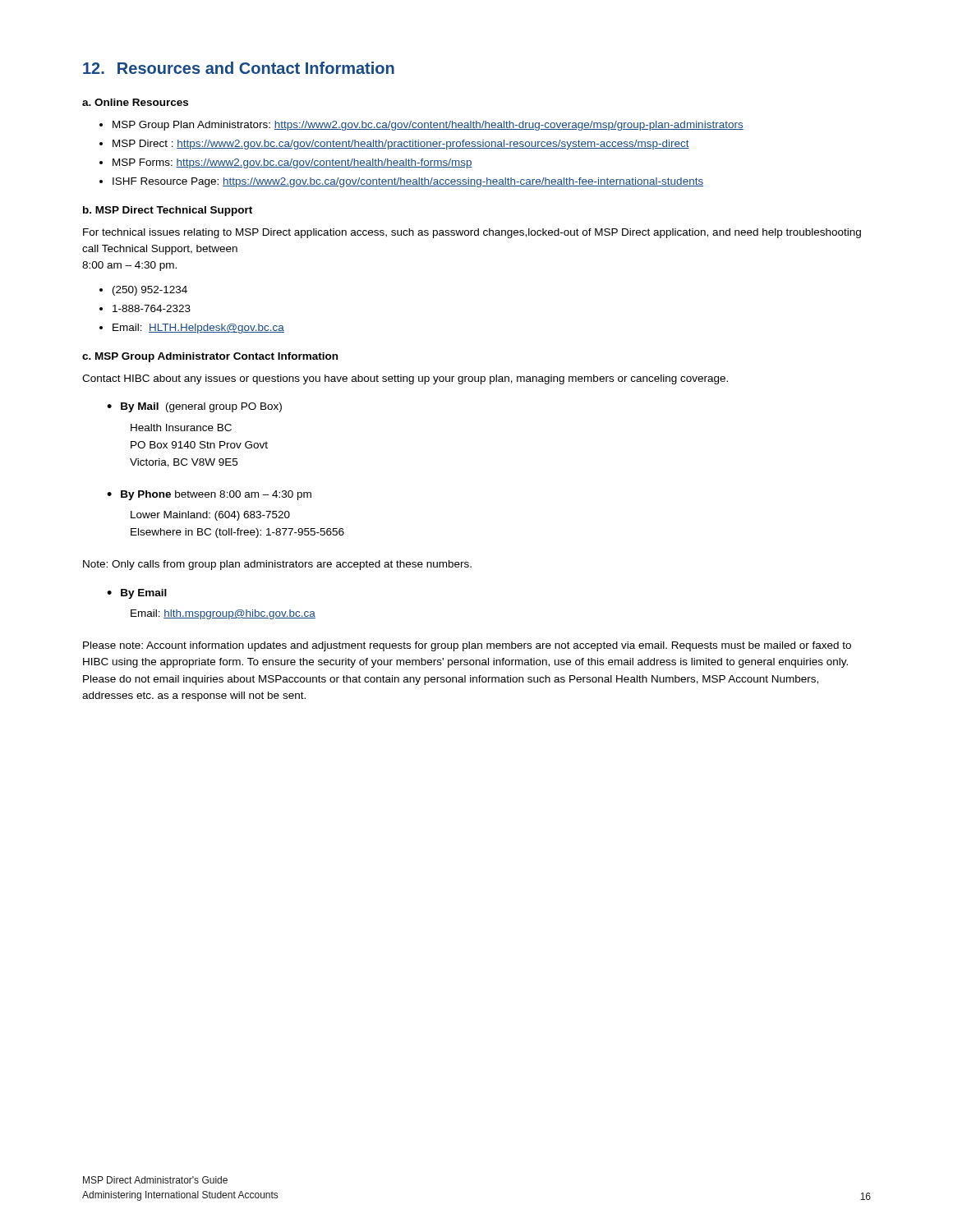The image size is (953, 1232).
Task: Find "b. MSP Direct Technical Support" on this page
Action: click(x=168, y=211)
